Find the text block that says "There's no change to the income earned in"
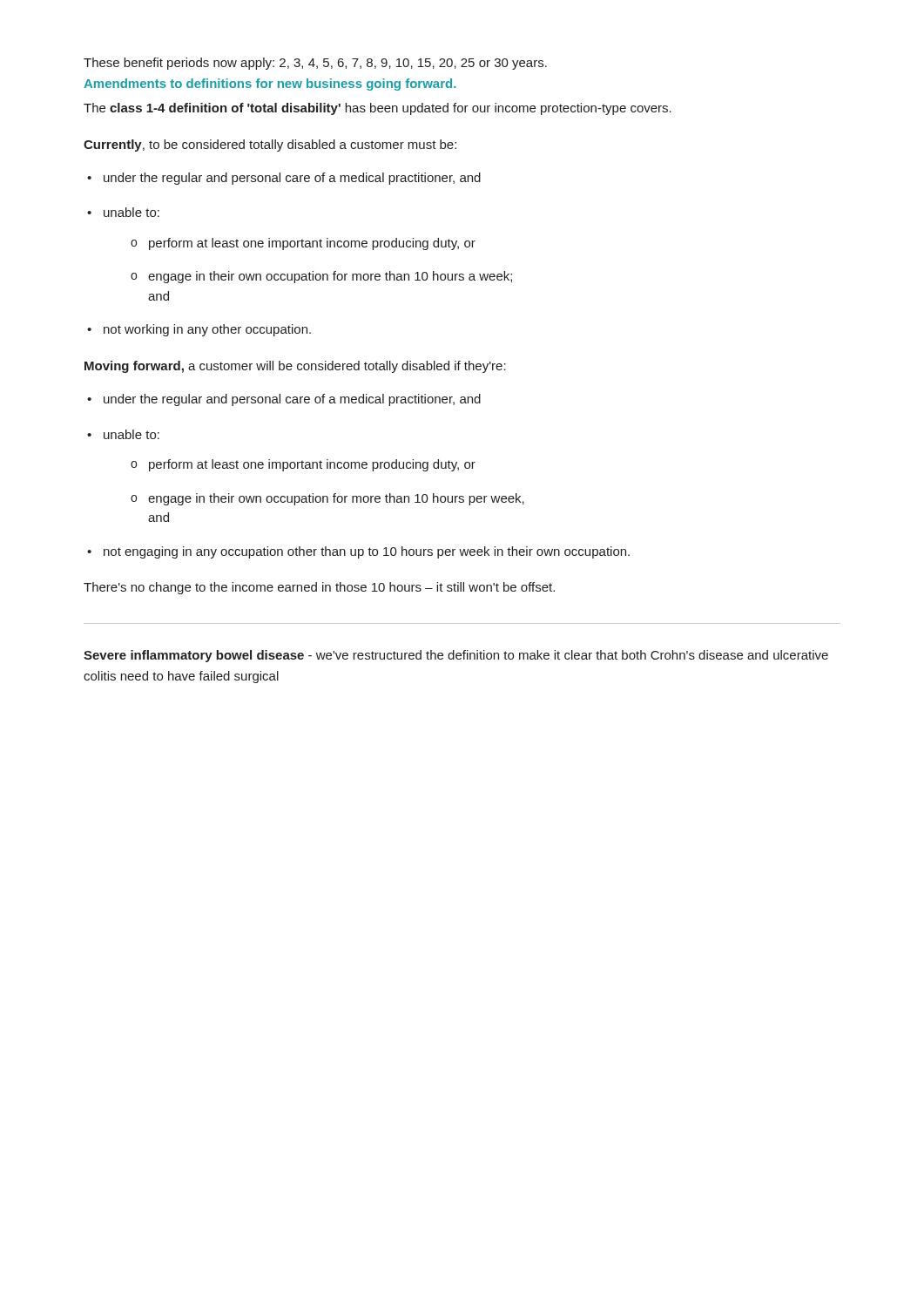Image resolution: width=924 pixels, height=1307 pixels. pos(320,587)
